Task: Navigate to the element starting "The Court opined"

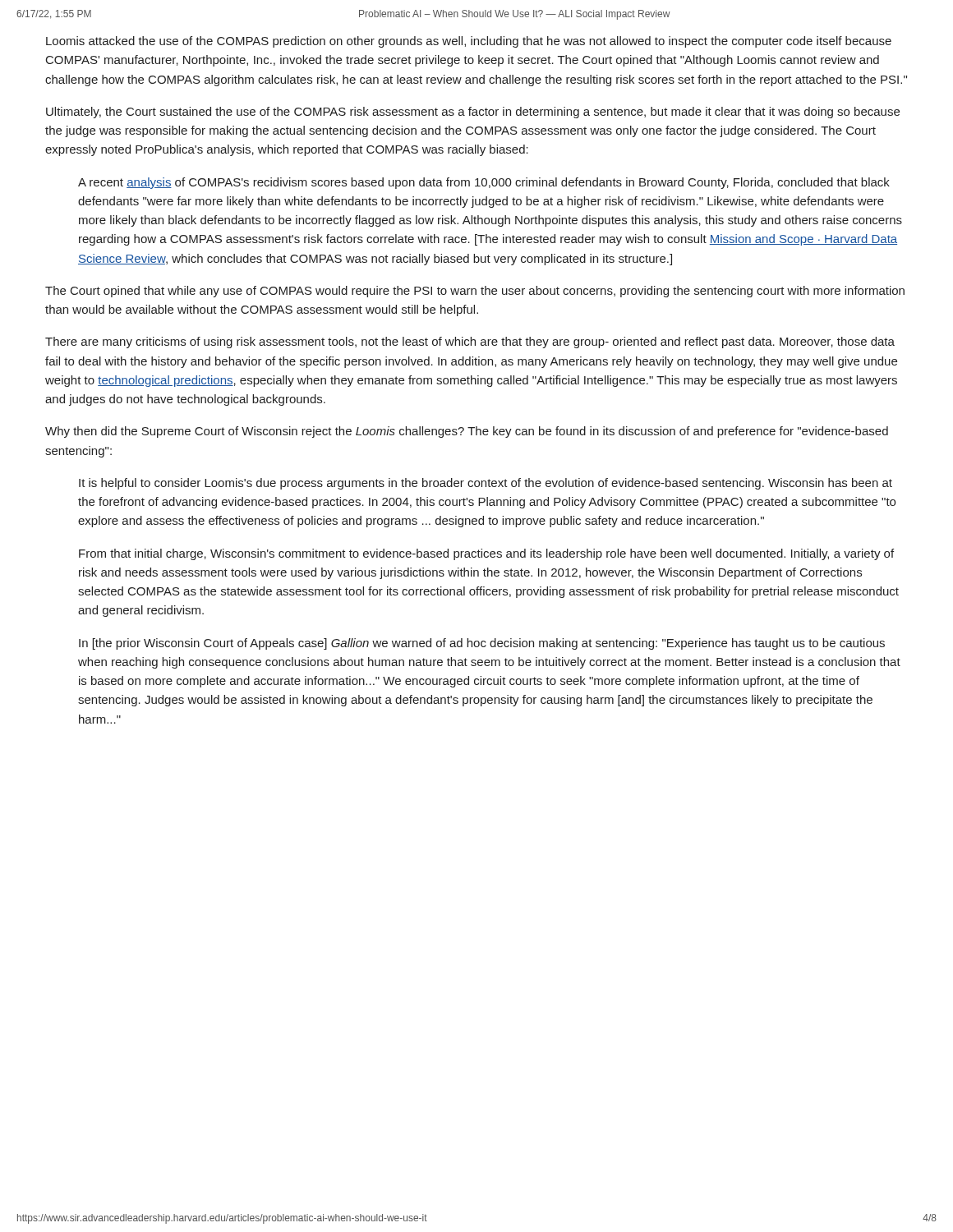Action: 475,300
